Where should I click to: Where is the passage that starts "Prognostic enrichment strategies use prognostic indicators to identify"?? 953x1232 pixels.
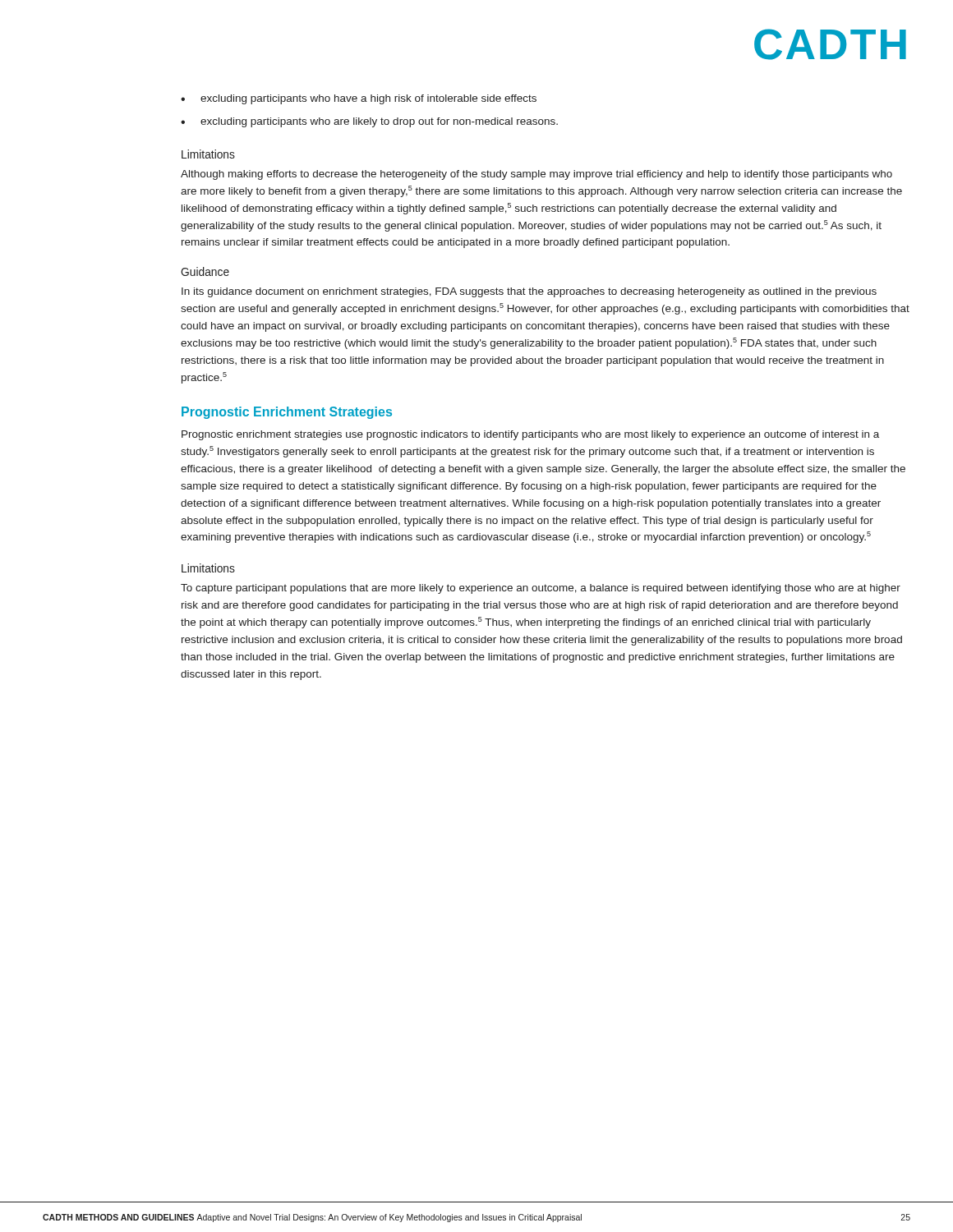543,486
